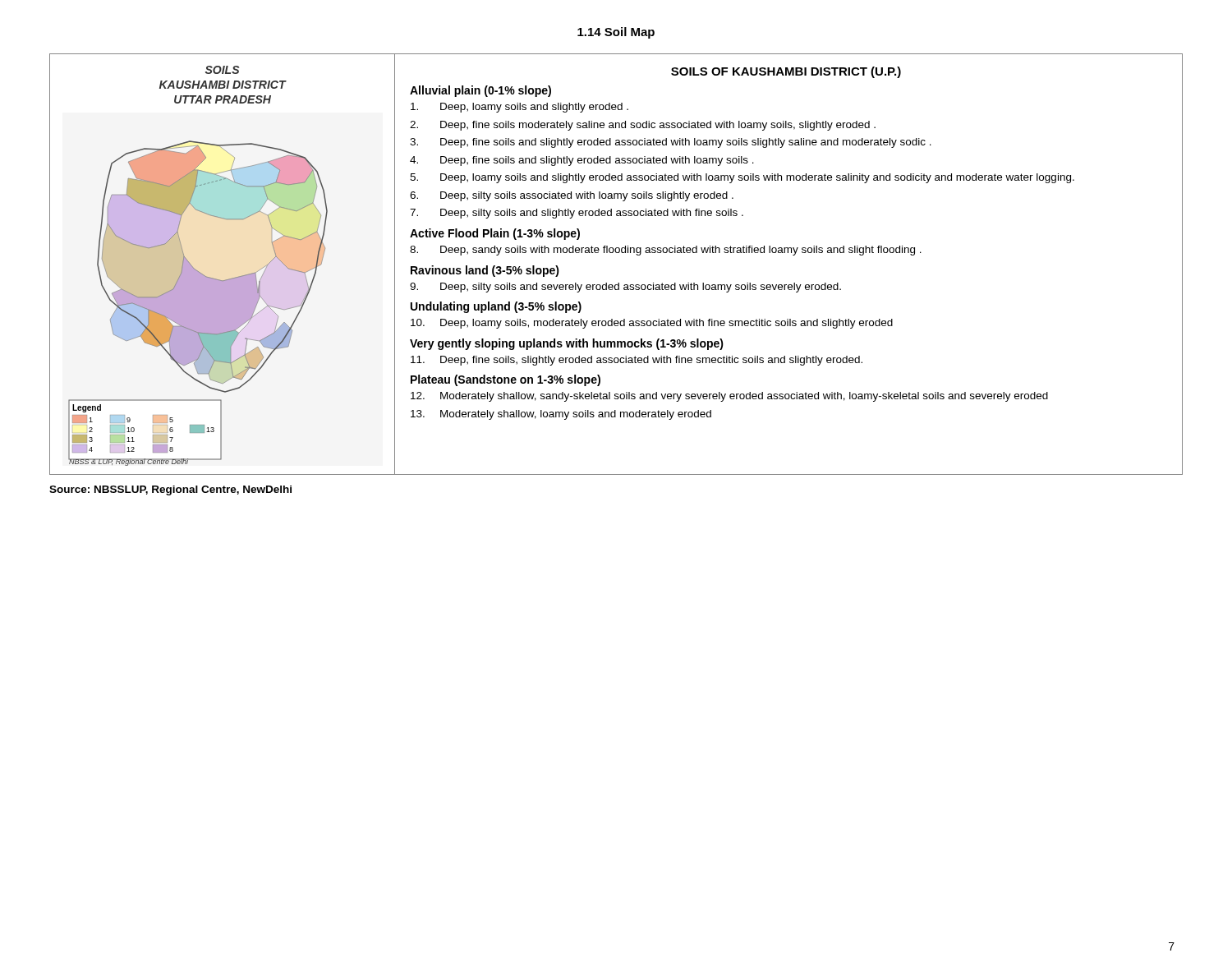The width and height of the screenshot is (1232, 953).
Task: Find the text starting "12.Moderately shallow, sandy-skeletal soils"
Action: pos(786,396)
